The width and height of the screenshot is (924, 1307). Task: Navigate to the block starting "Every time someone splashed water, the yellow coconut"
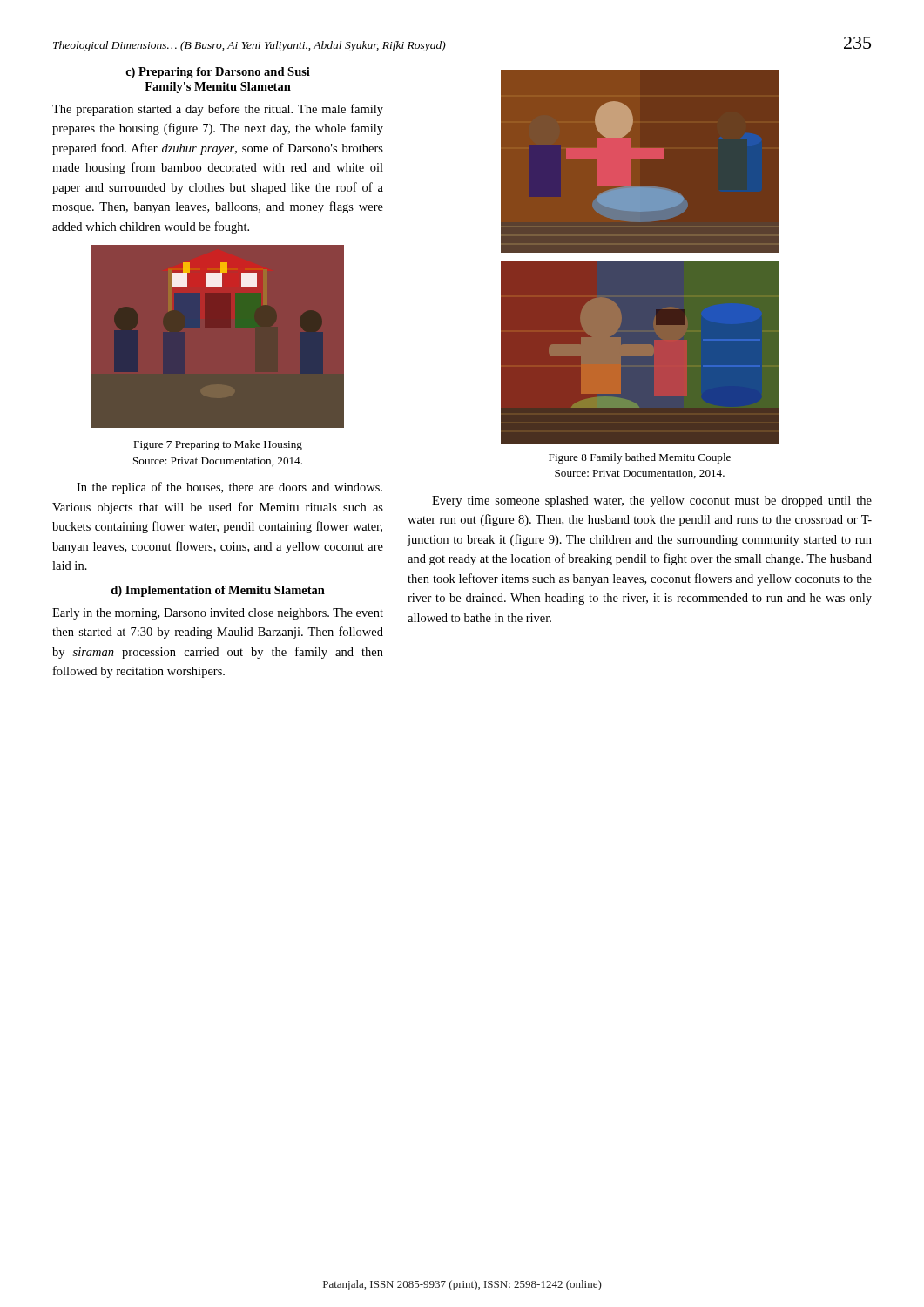(640, 559)
